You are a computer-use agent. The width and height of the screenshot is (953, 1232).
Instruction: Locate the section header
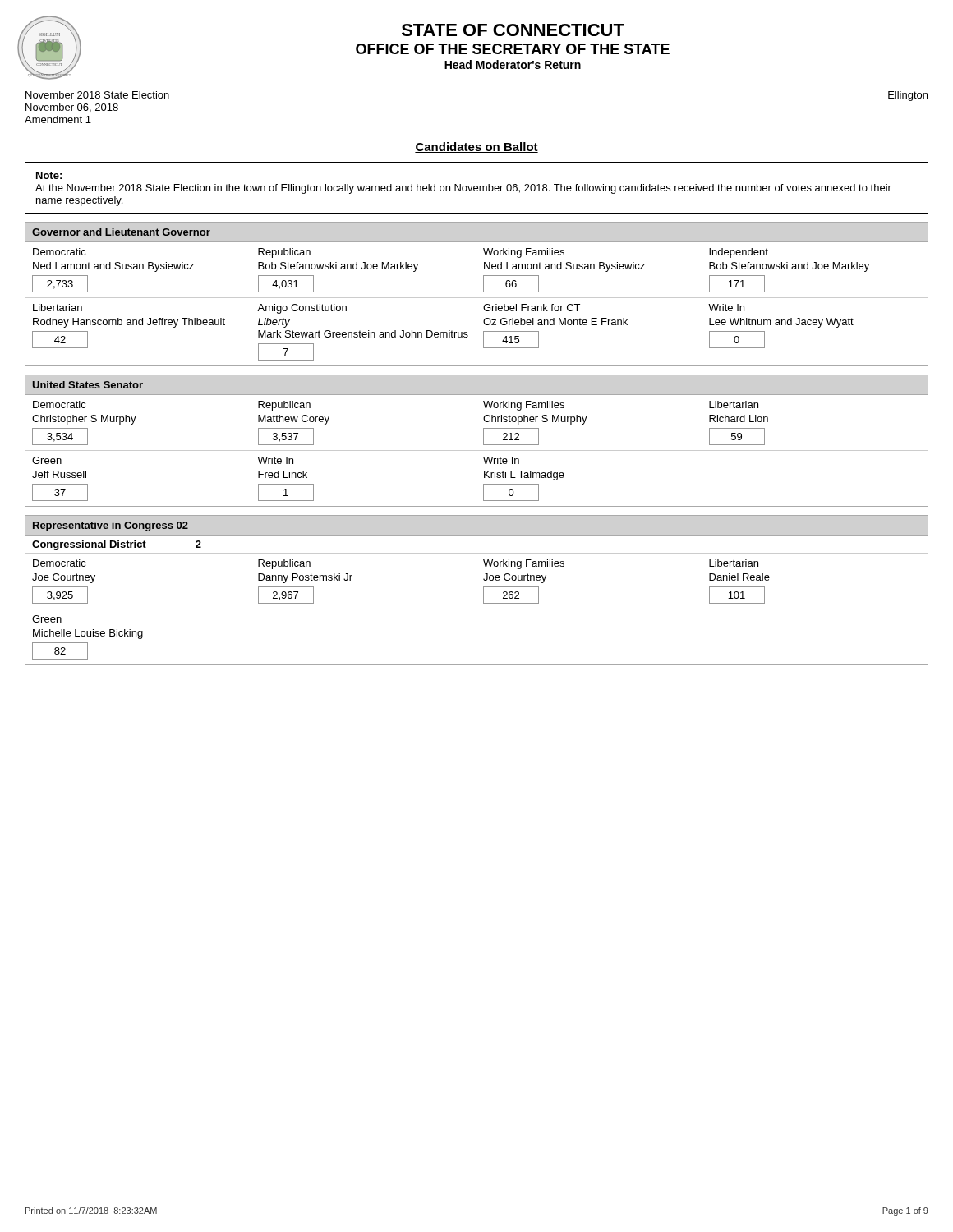(x=476, y=147)
